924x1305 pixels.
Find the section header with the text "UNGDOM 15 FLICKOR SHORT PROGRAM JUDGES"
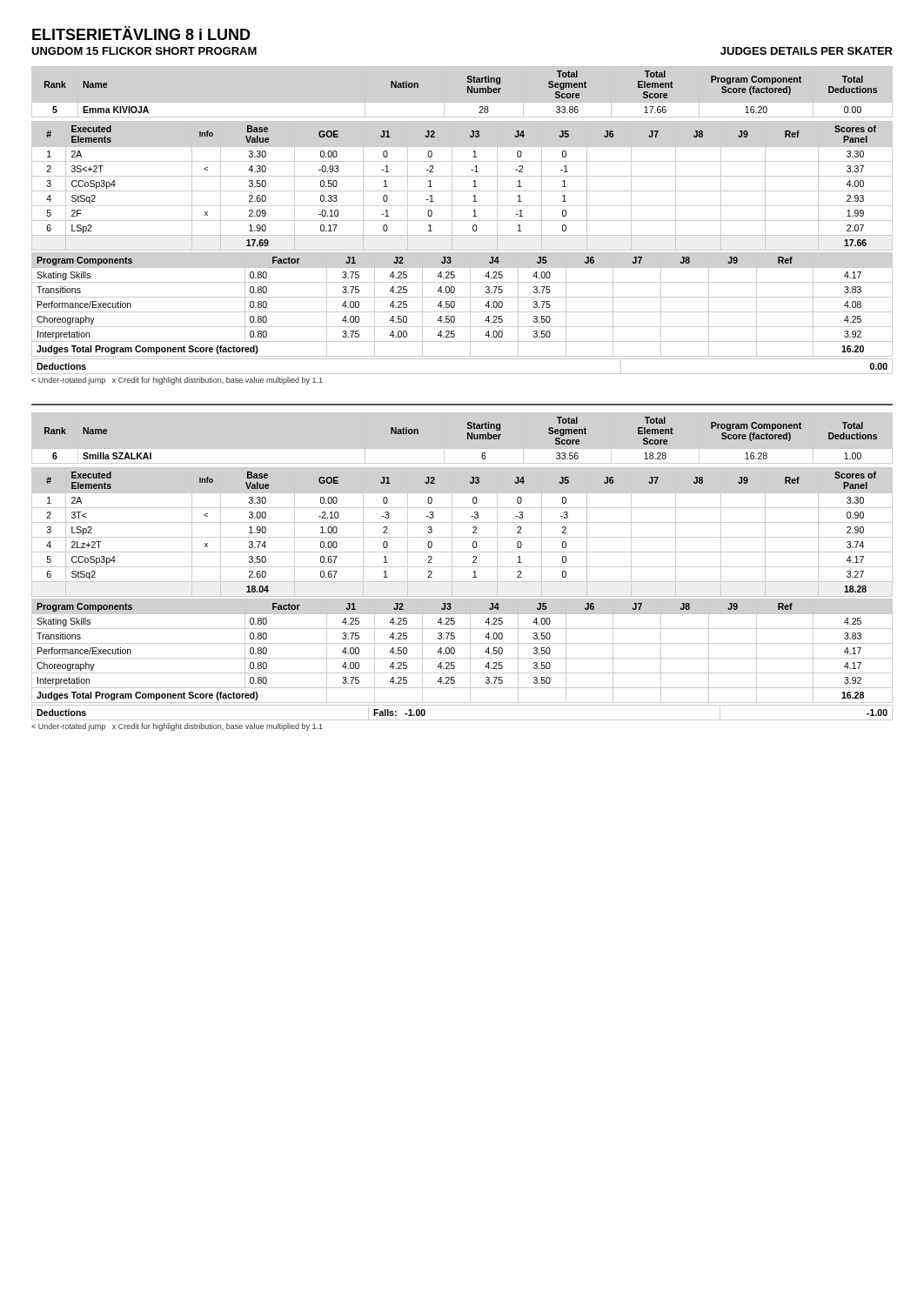click(147, 51)
